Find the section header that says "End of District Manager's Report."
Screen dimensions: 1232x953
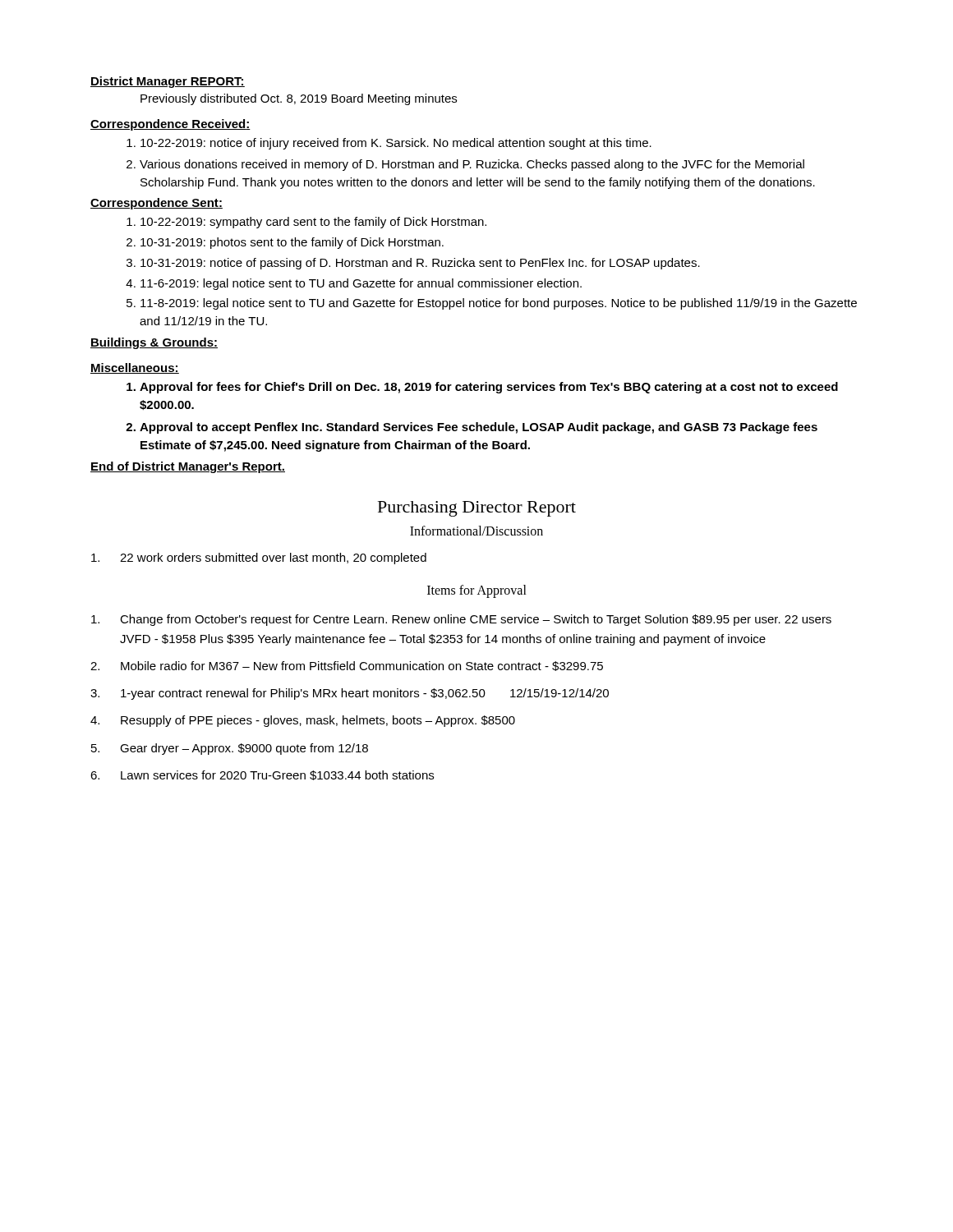(188, 466)
